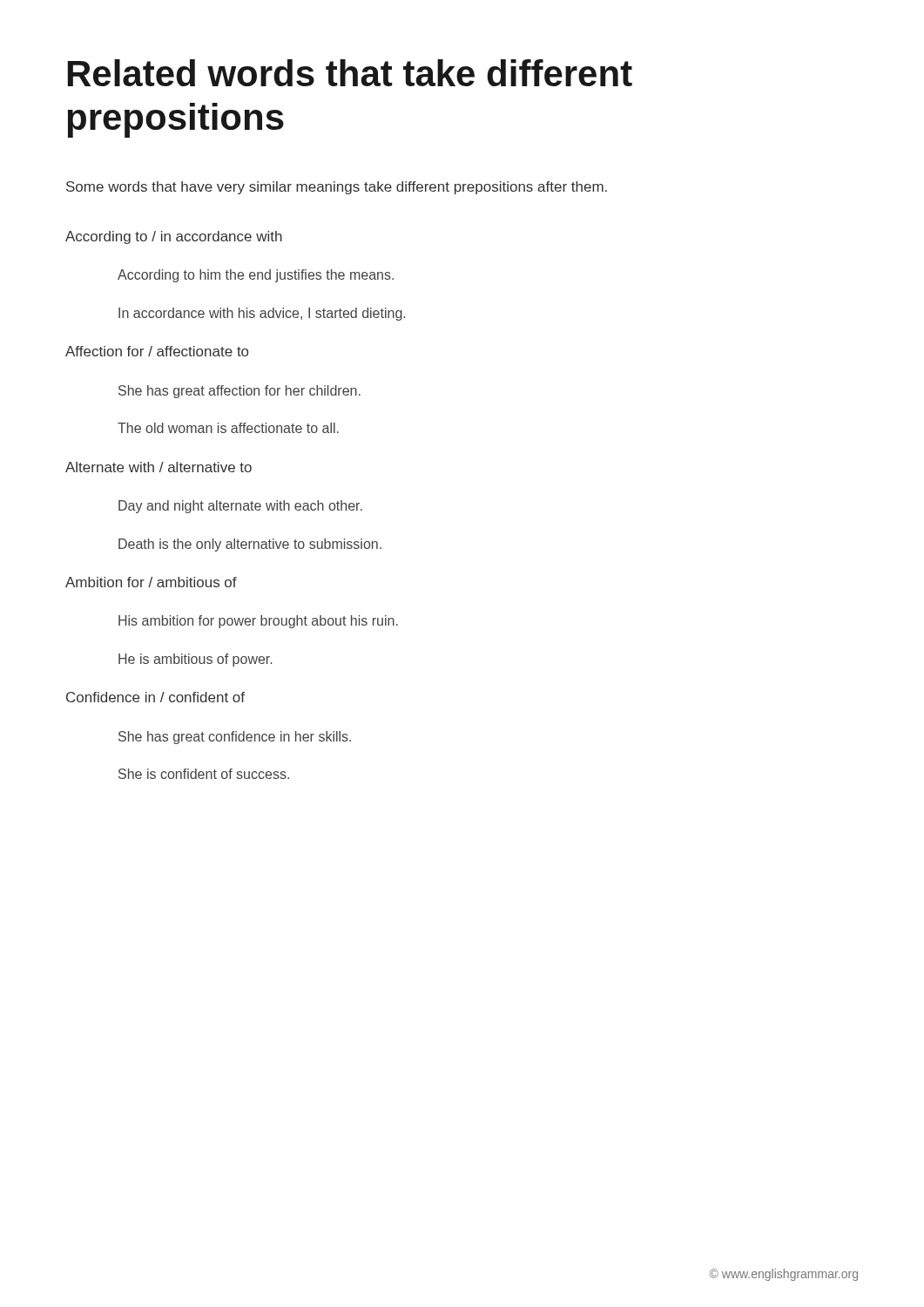Screen dimensions: 1307x924
Task: Find the list item that reads "He is ambitious of power."
Action: pos(195,659)
